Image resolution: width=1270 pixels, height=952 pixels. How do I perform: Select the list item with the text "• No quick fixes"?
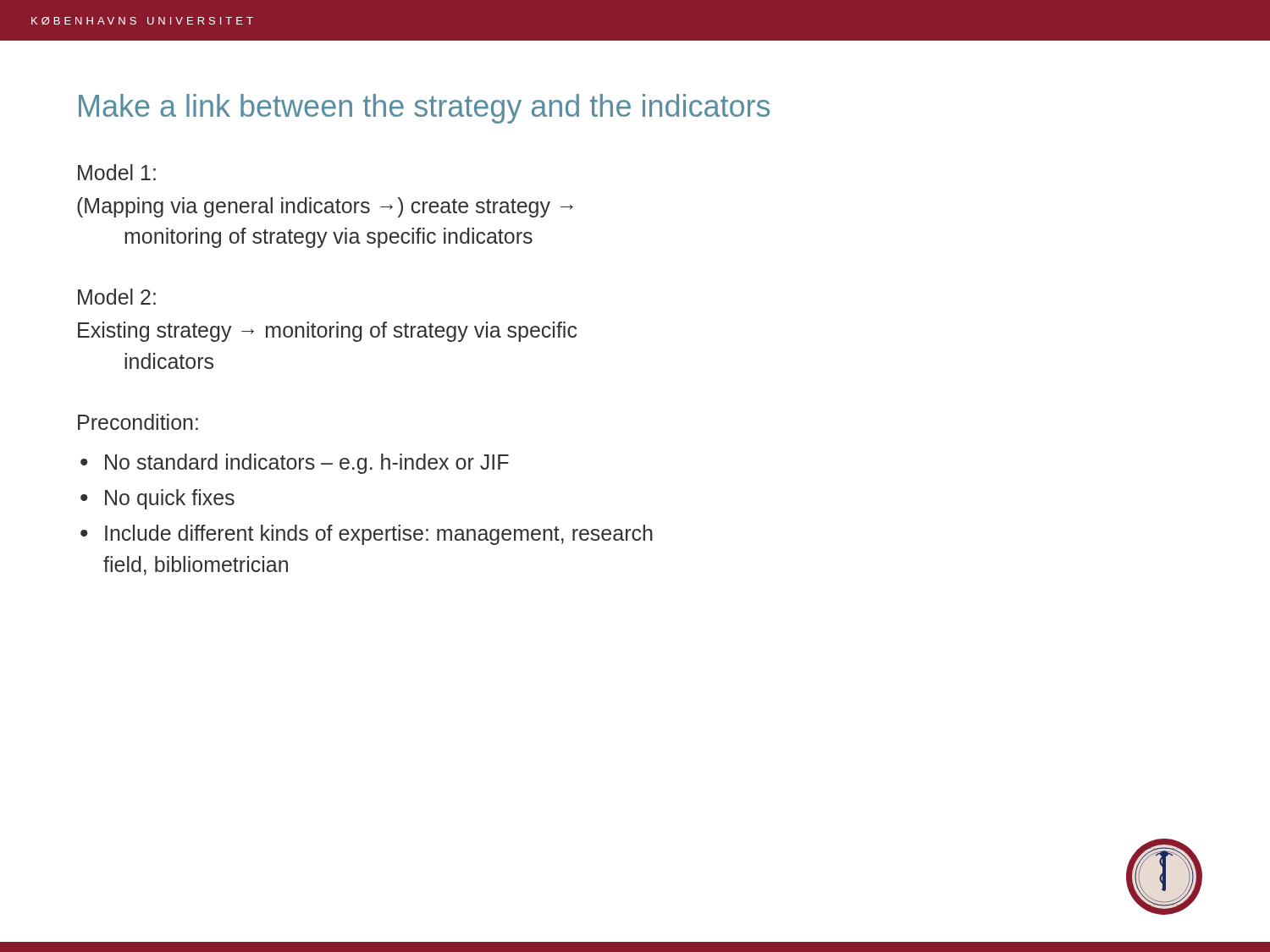click(157, 499)
